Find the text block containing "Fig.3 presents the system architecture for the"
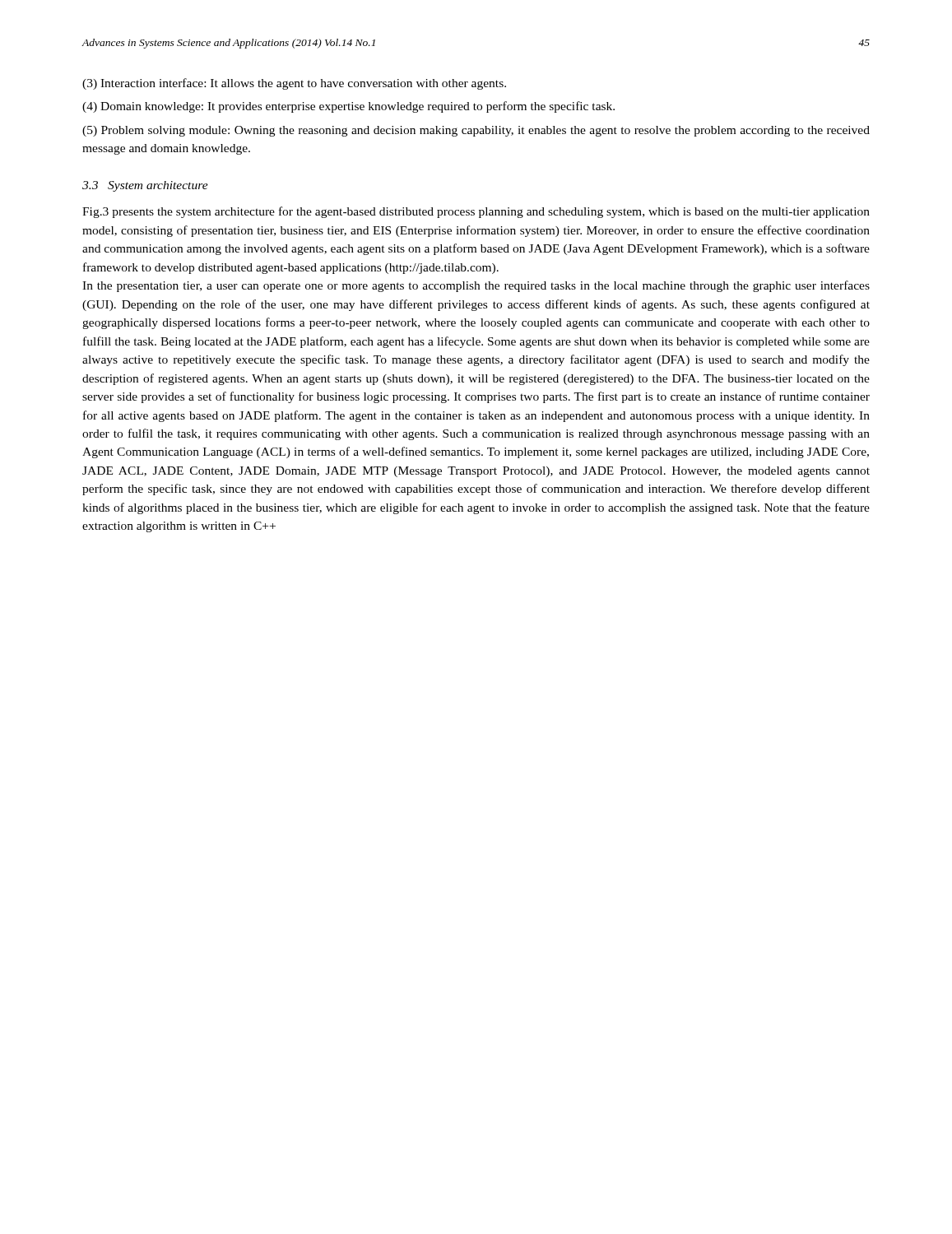 [x=476, y=240]
